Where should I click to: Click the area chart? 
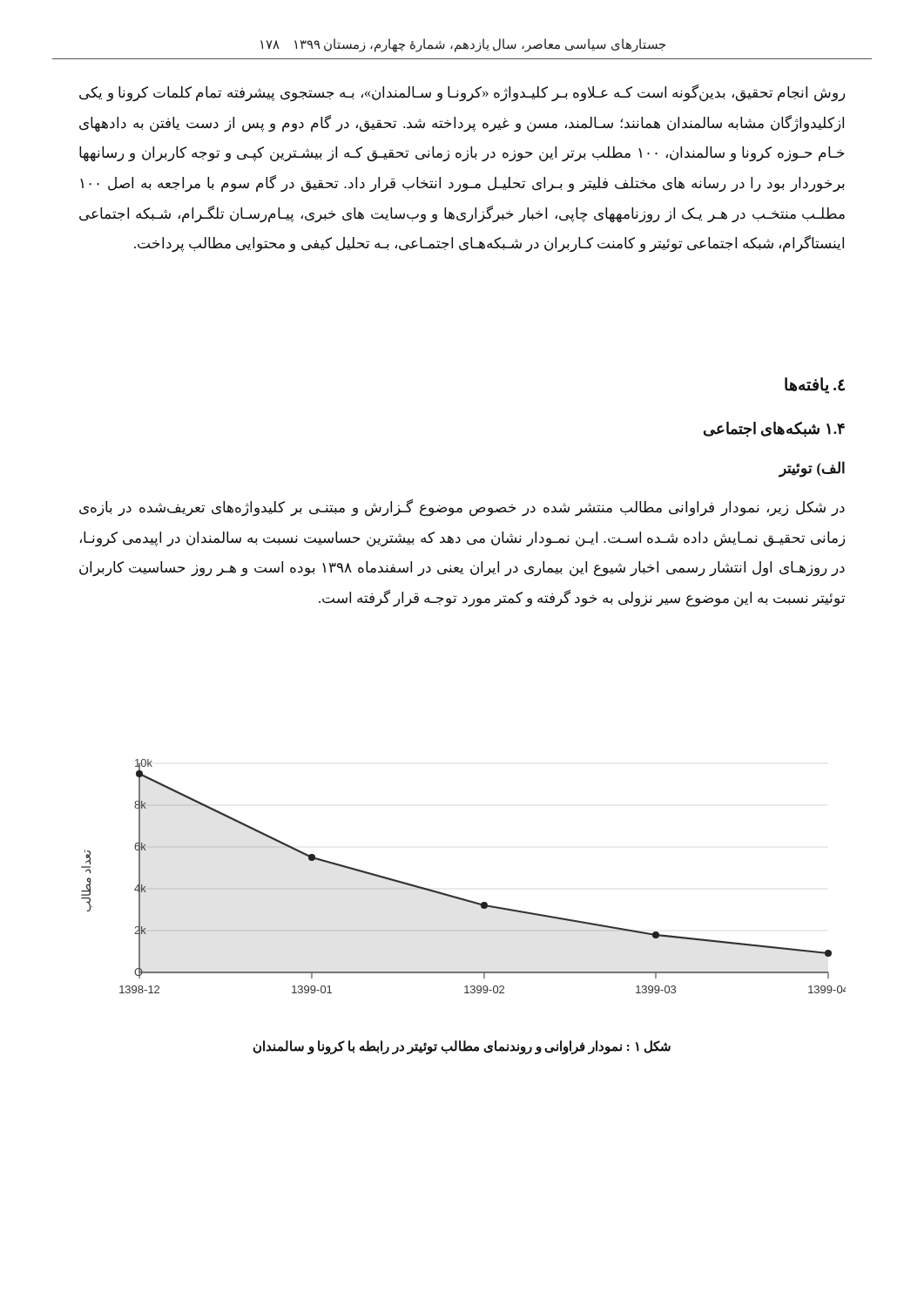click(x=462, y=890)
